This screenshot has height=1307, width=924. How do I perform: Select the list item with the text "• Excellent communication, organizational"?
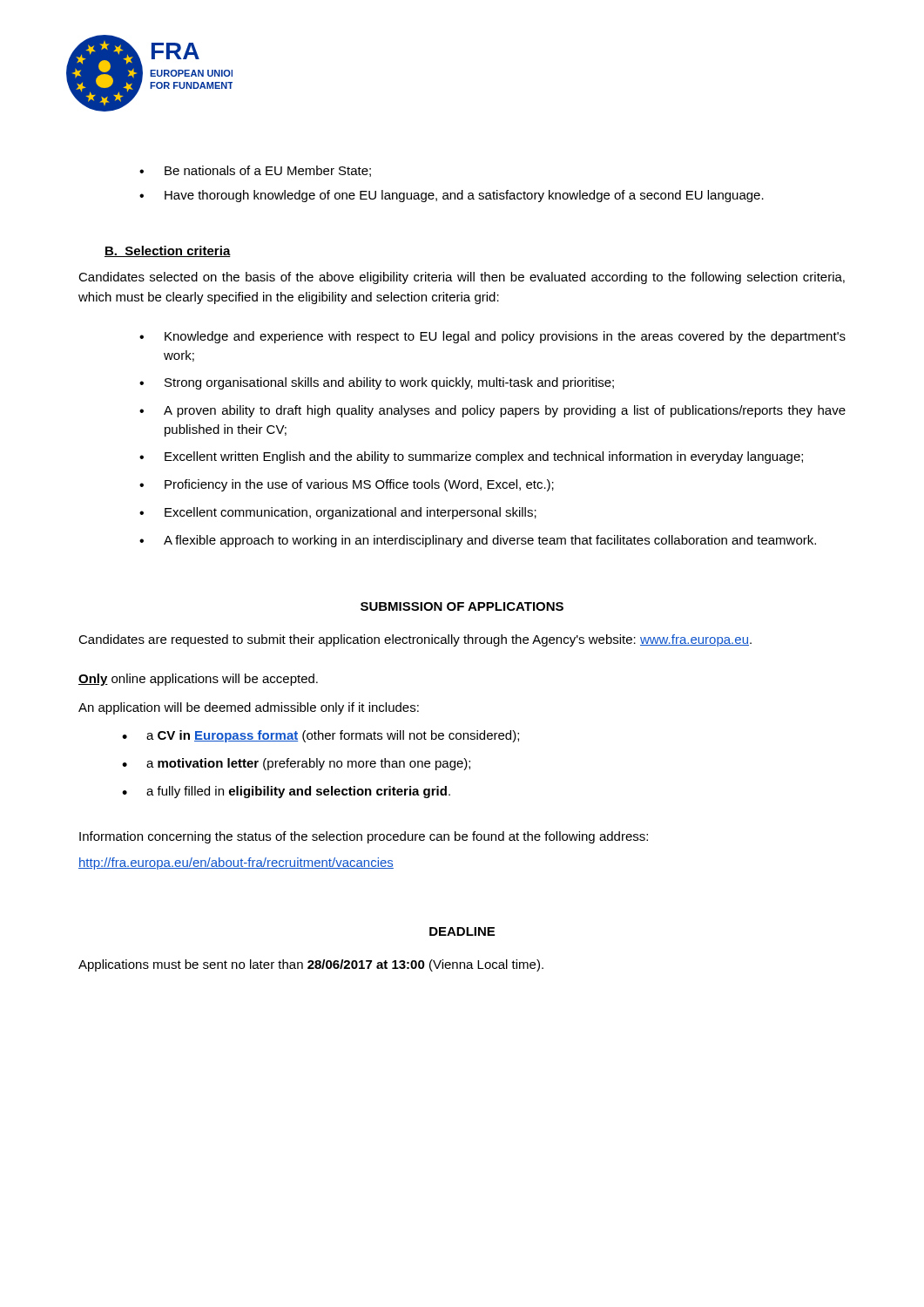point(488,513)
